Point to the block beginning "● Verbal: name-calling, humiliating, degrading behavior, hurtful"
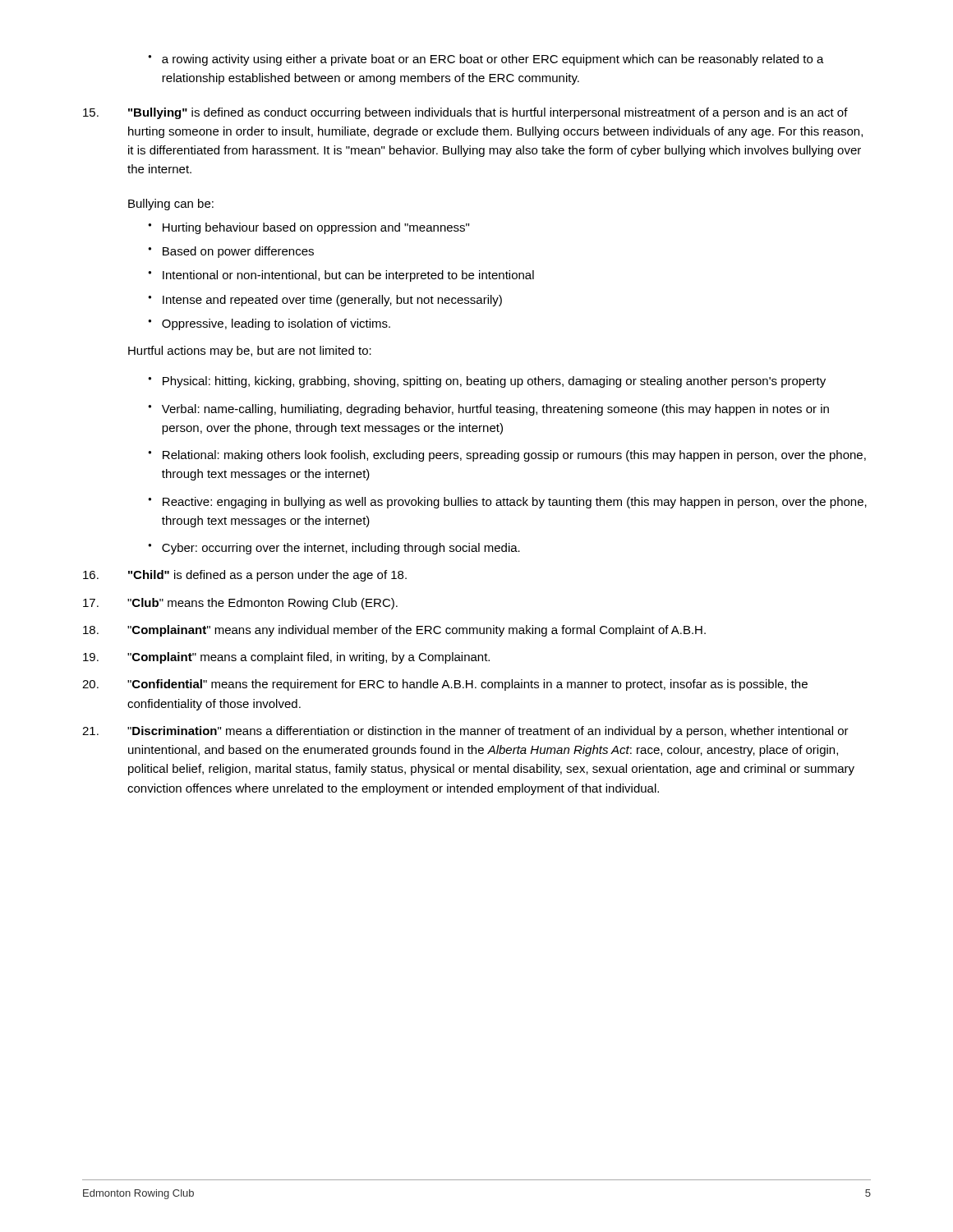Screen dimensions: 1232x953 pyautogui.click(x=509, y=418)
